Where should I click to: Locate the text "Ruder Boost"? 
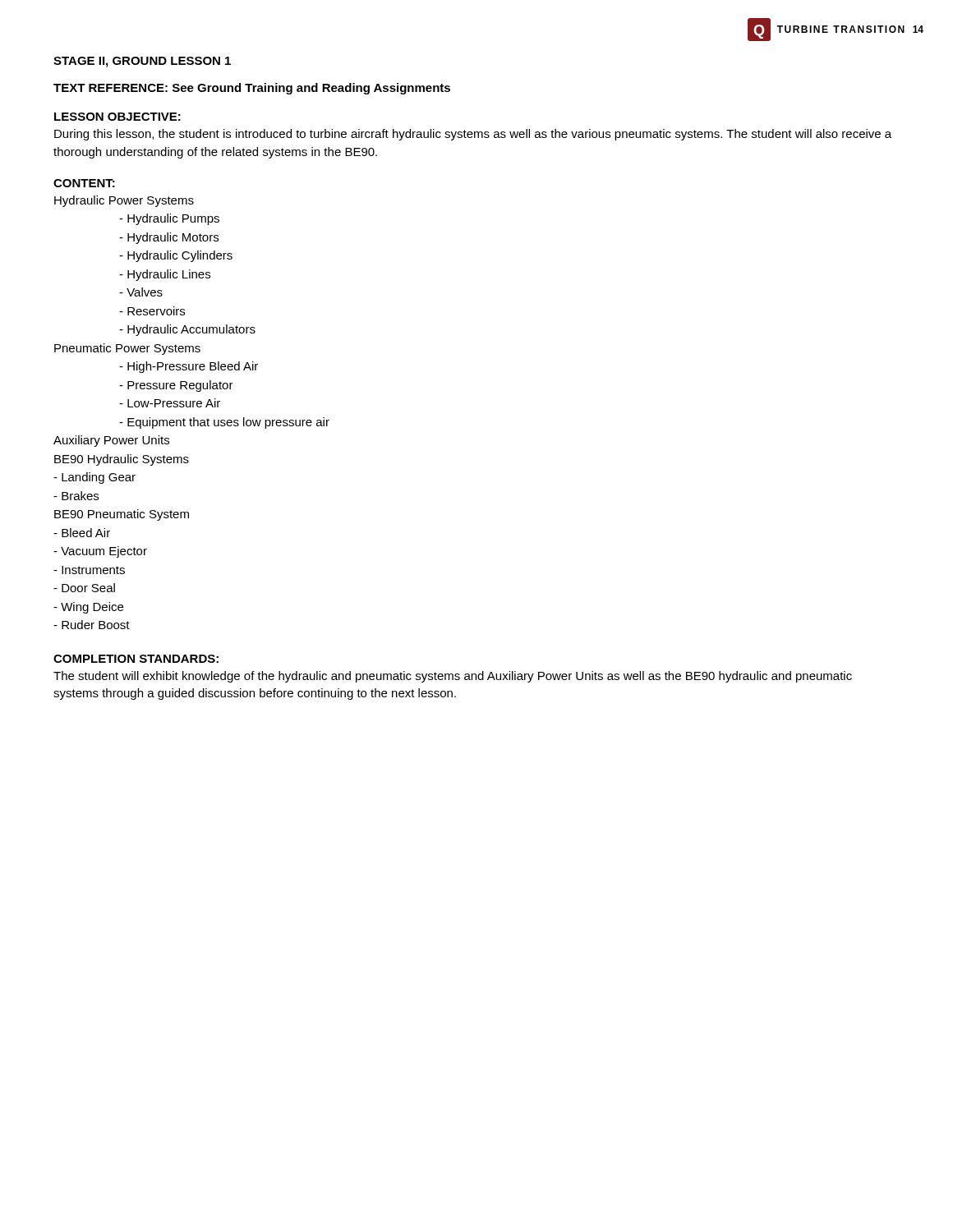click(91, 625)
